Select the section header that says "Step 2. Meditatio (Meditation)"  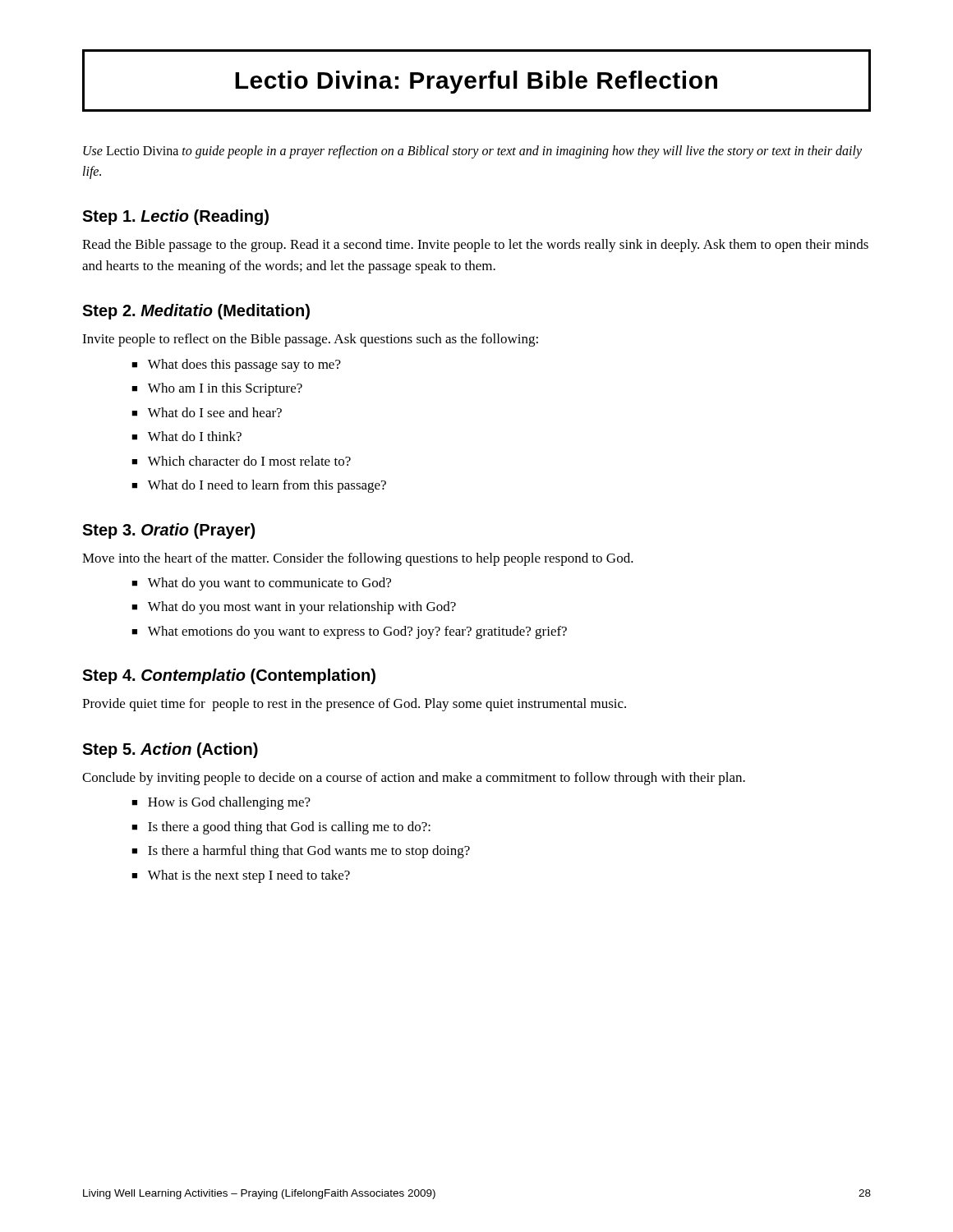(196, 311)
